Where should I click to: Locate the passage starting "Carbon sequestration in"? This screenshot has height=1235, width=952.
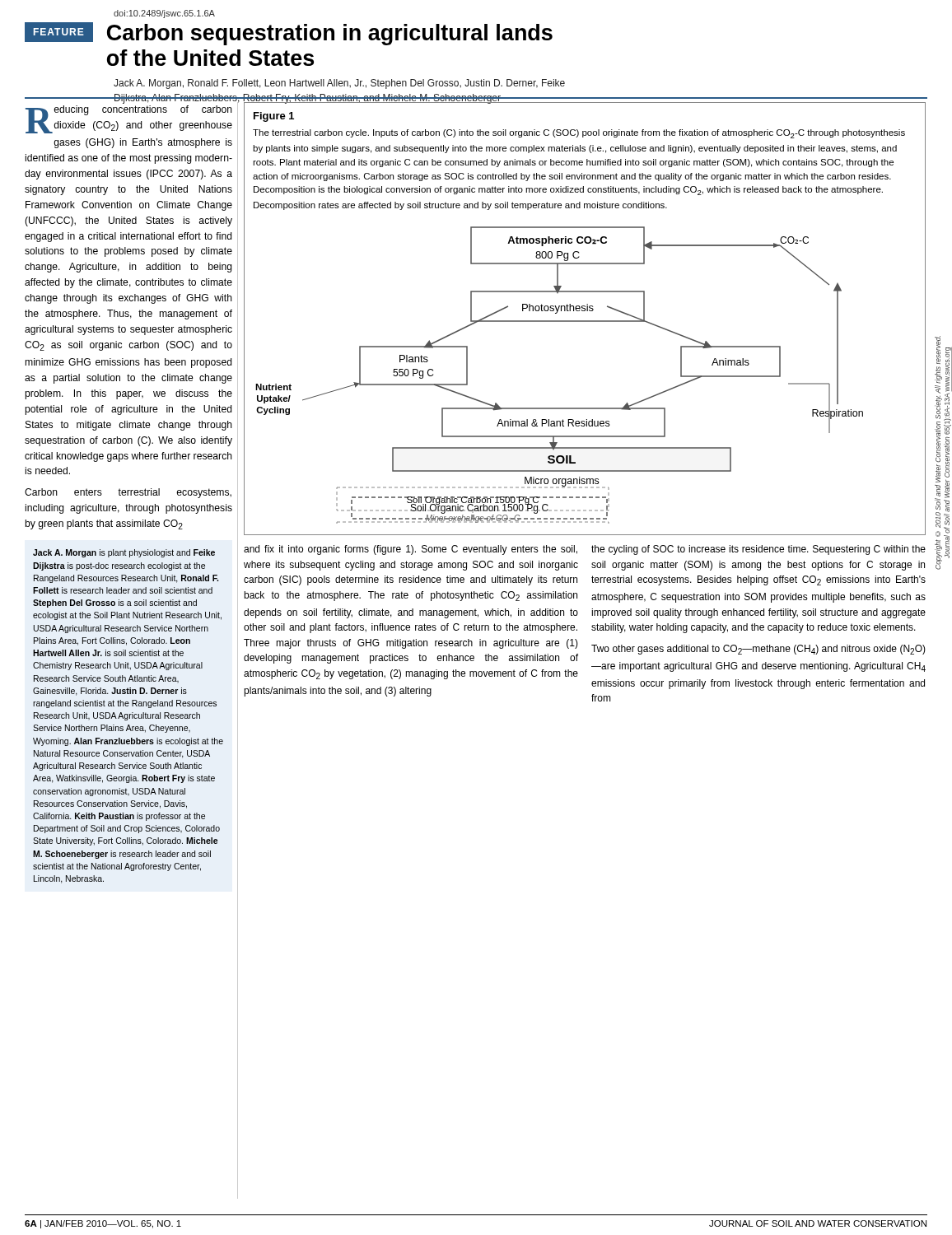pyautogui.click(x=330, y=46)
